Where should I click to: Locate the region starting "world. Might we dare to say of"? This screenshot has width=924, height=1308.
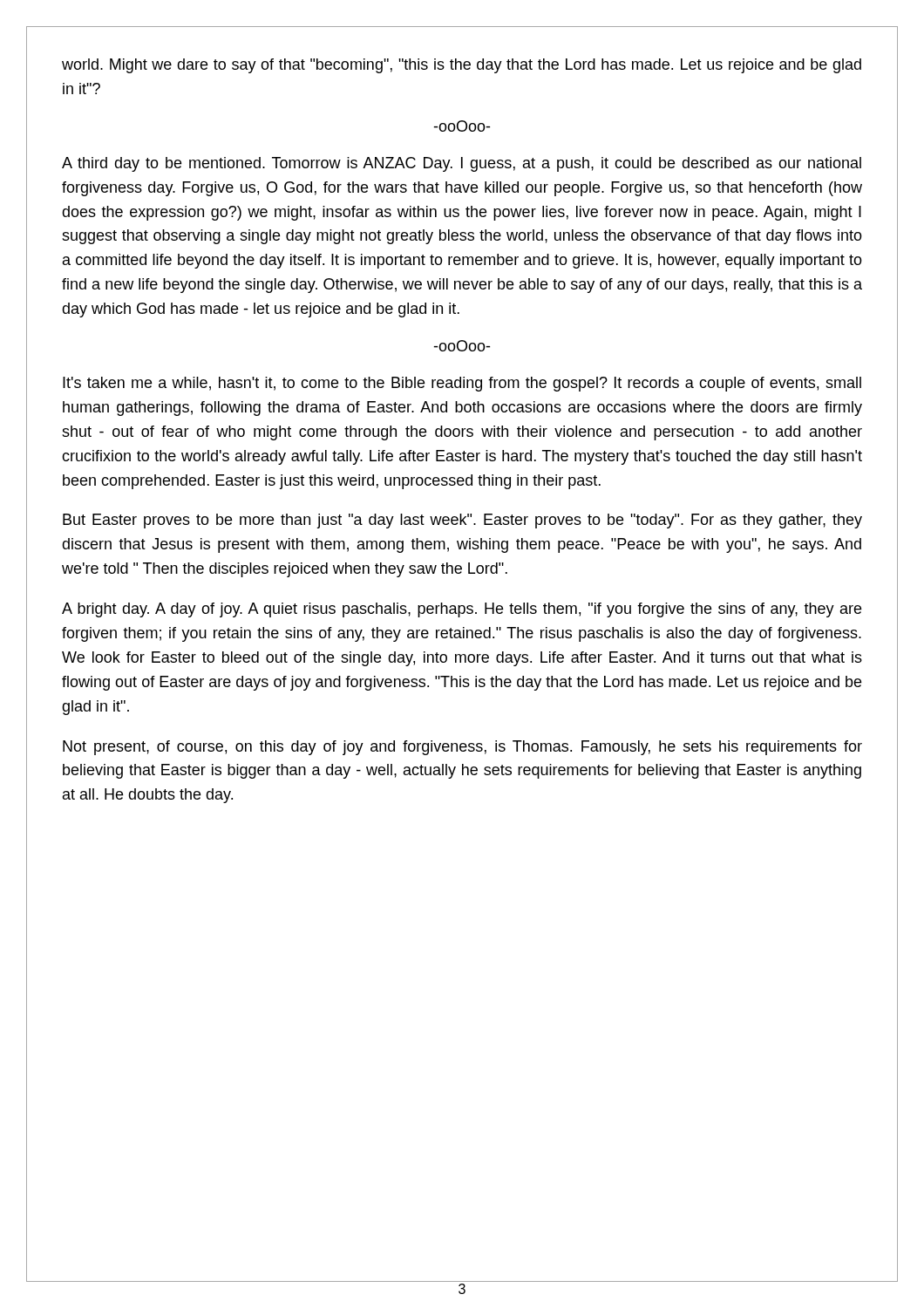(462, 77)
